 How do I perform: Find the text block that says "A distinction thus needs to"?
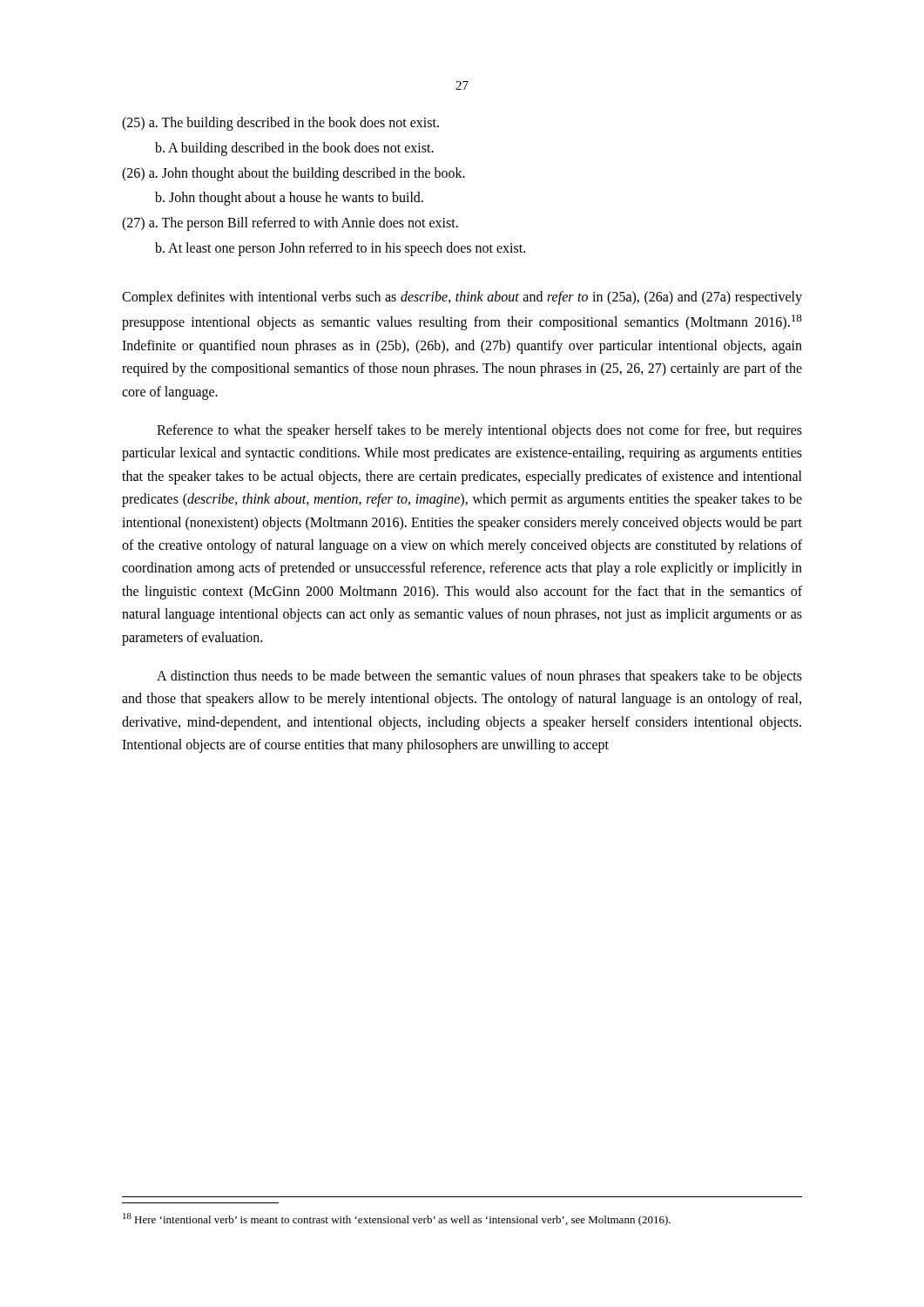[x=462, y=710]
